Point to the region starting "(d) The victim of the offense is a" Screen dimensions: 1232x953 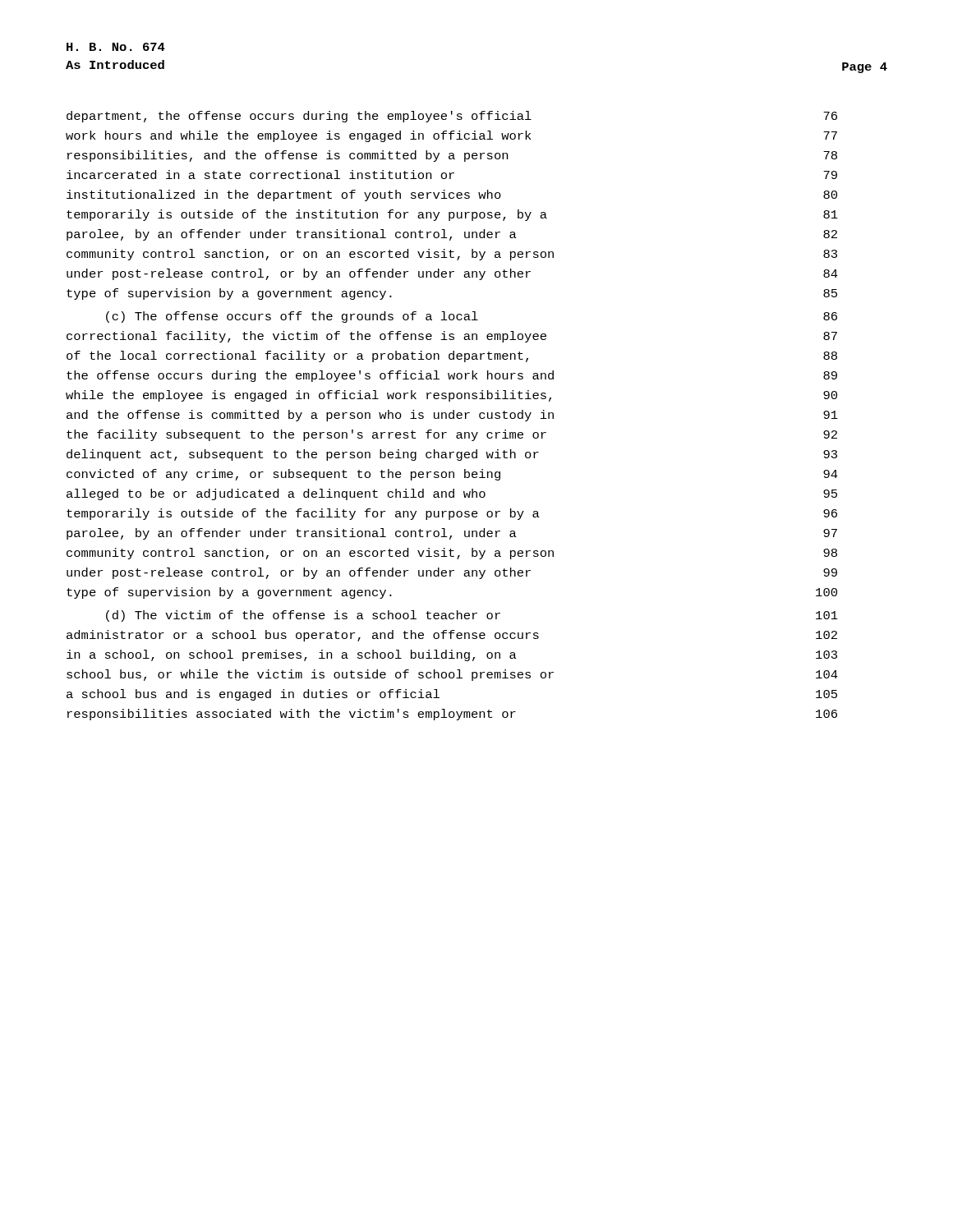(x=452, y=666)
